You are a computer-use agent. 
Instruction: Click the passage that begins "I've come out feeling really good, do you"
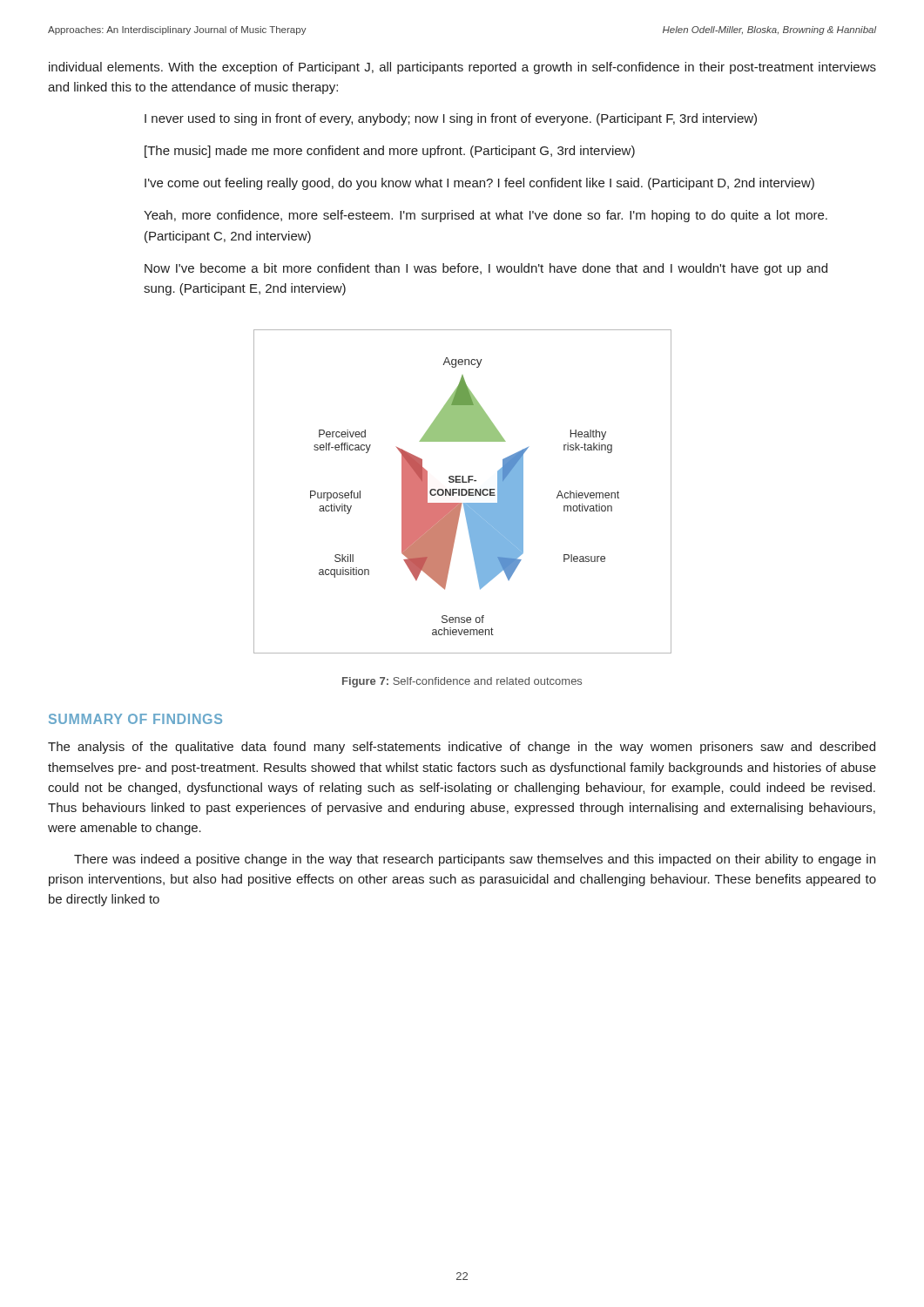tap(479, 183)
